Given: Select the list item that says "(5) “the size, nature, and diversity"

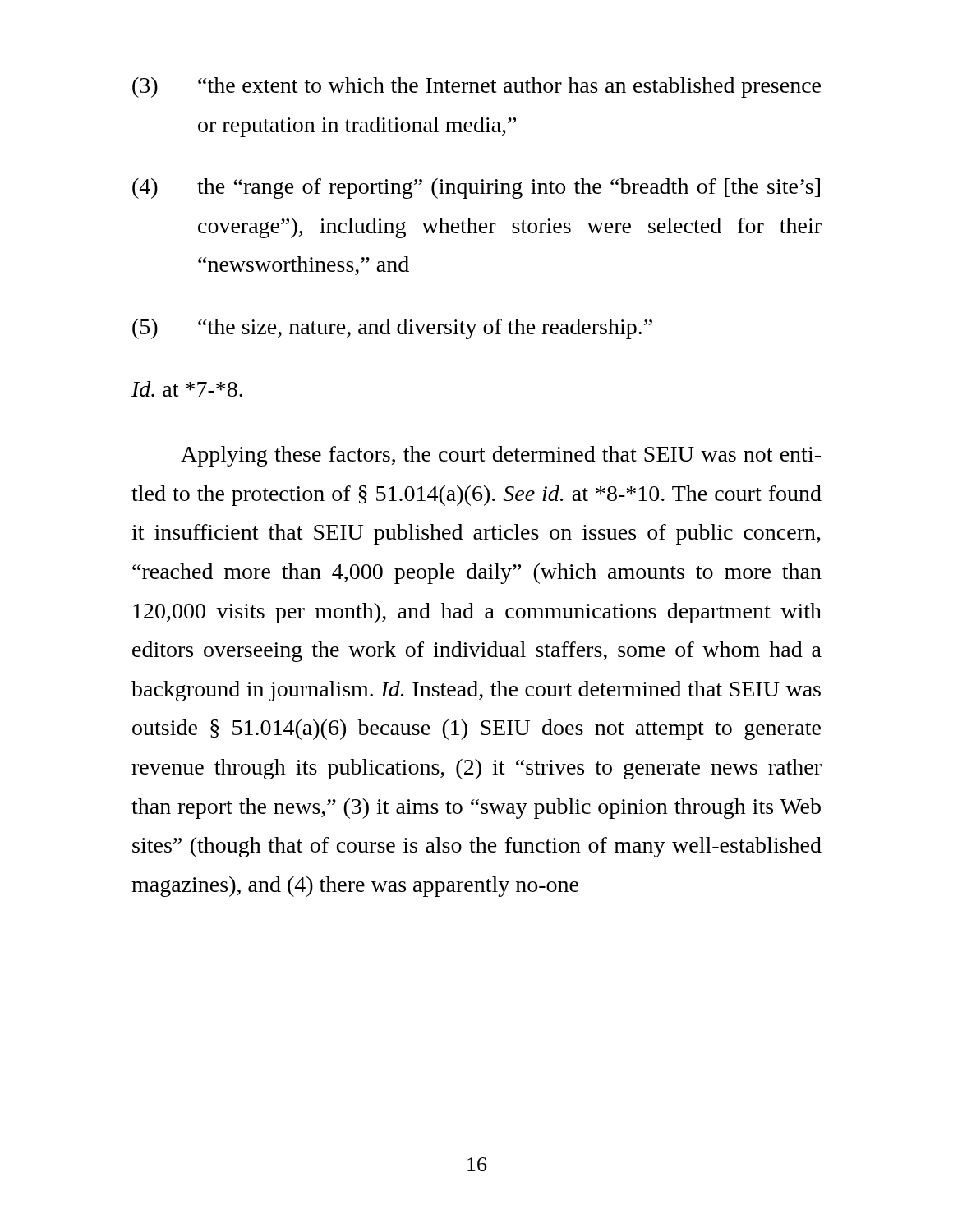Looking at the screenshot, I should click(476, 327).
